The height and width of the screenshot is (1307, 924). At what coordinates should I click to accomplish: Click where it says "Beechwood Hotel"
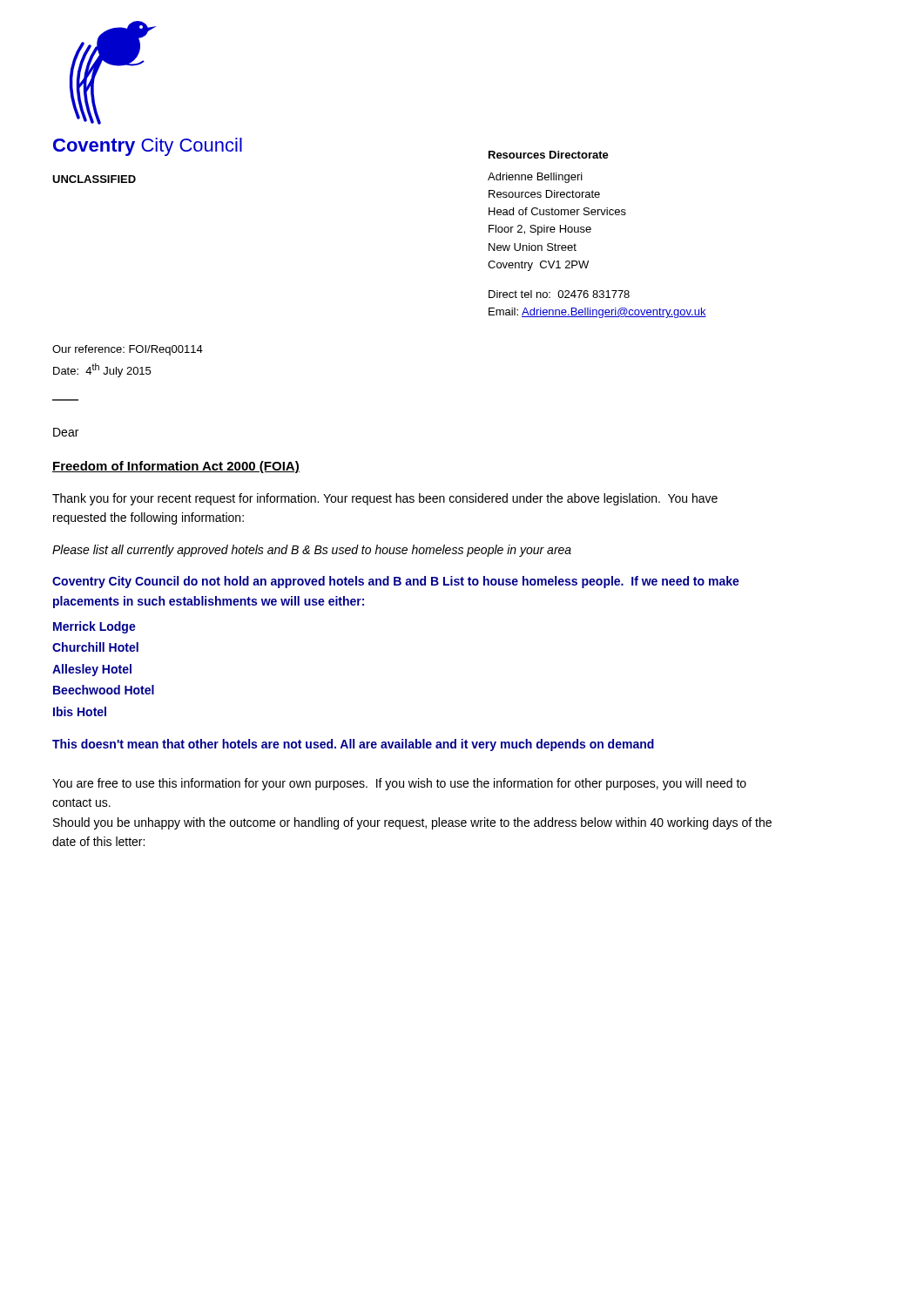coord(103,690)
